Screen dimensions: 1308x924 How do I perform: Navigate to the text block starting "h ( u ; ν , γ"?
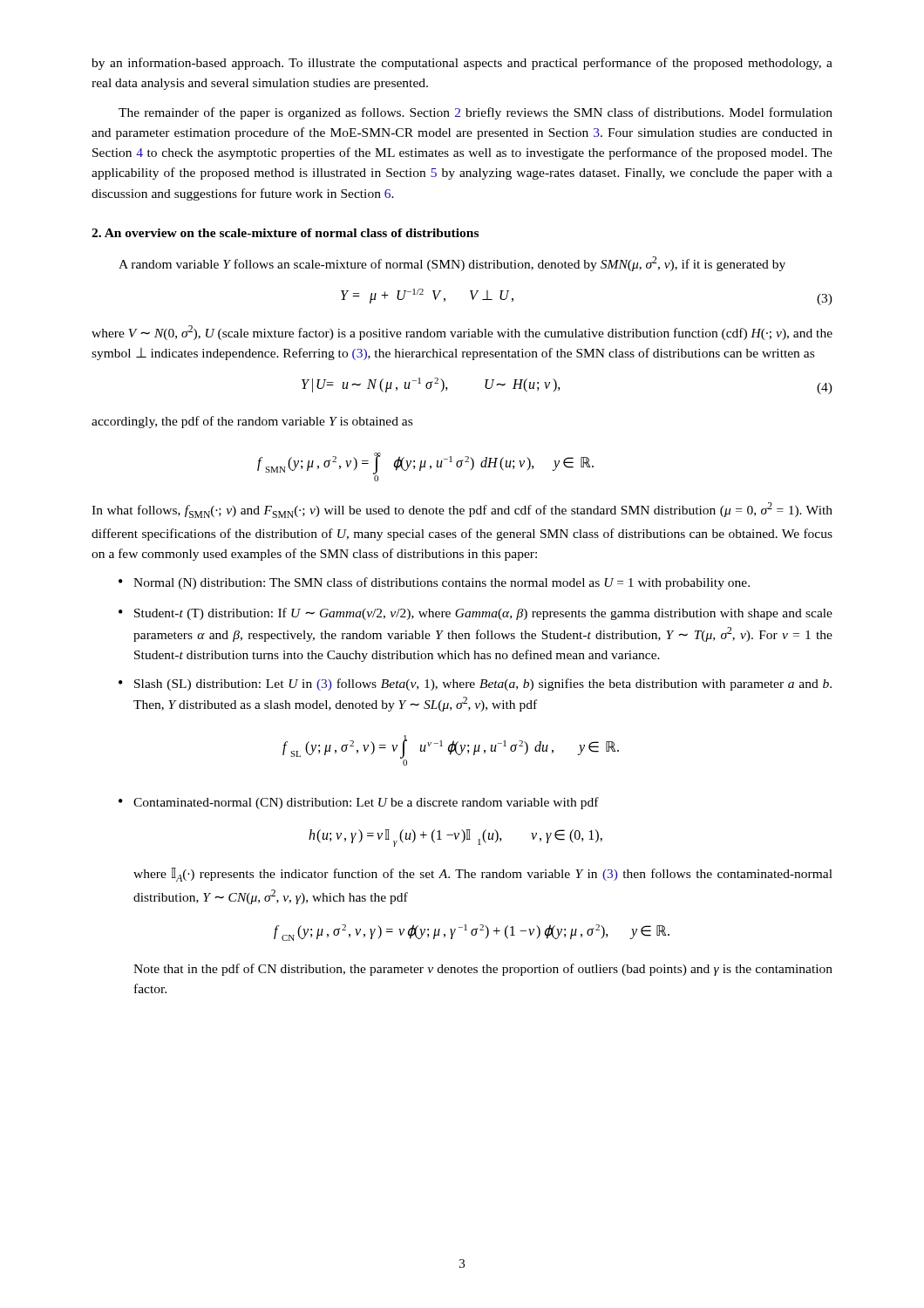(x=496, y=837)
